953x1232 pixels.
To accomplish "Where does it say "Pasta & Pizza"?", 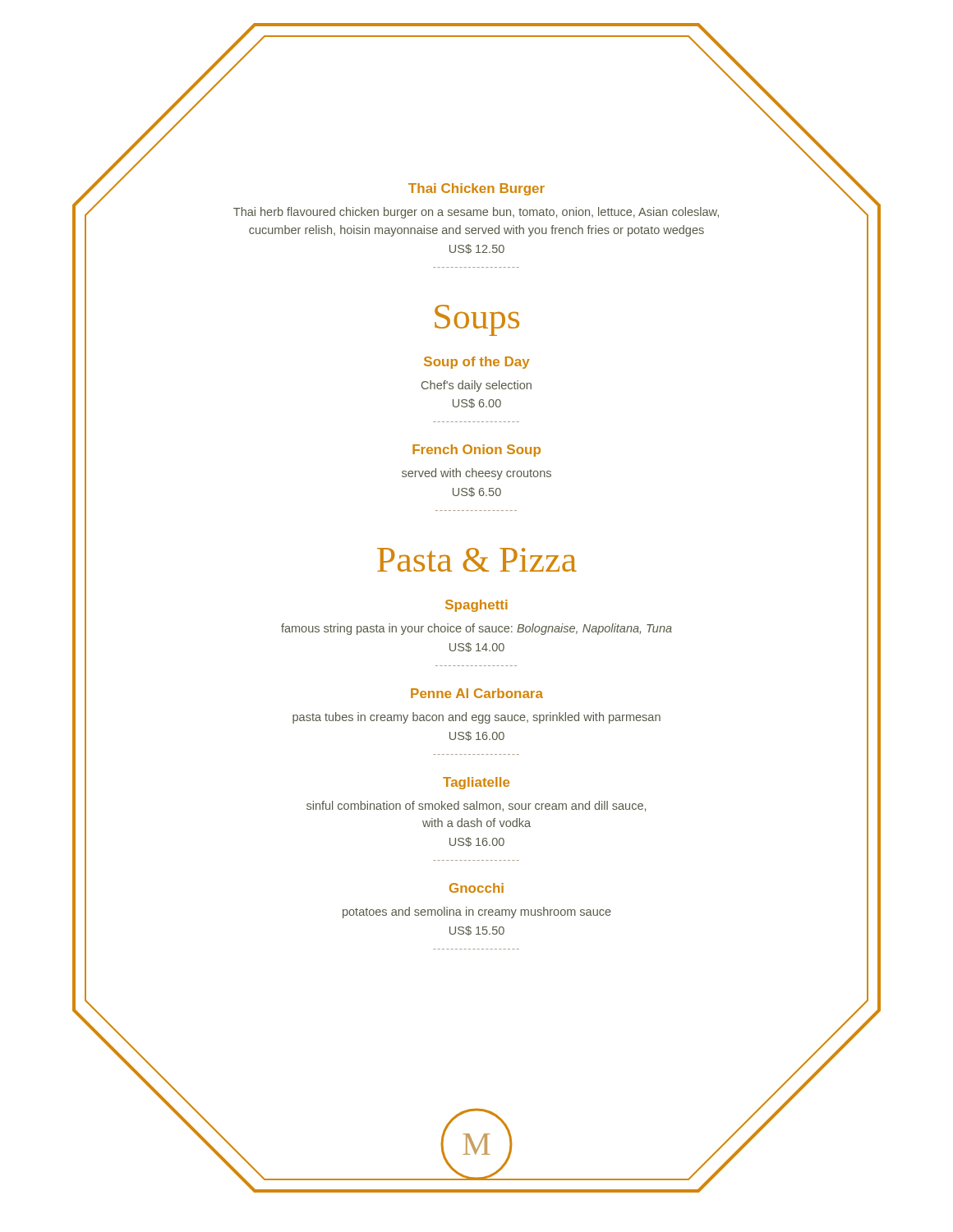I will [x=476, y=560].
